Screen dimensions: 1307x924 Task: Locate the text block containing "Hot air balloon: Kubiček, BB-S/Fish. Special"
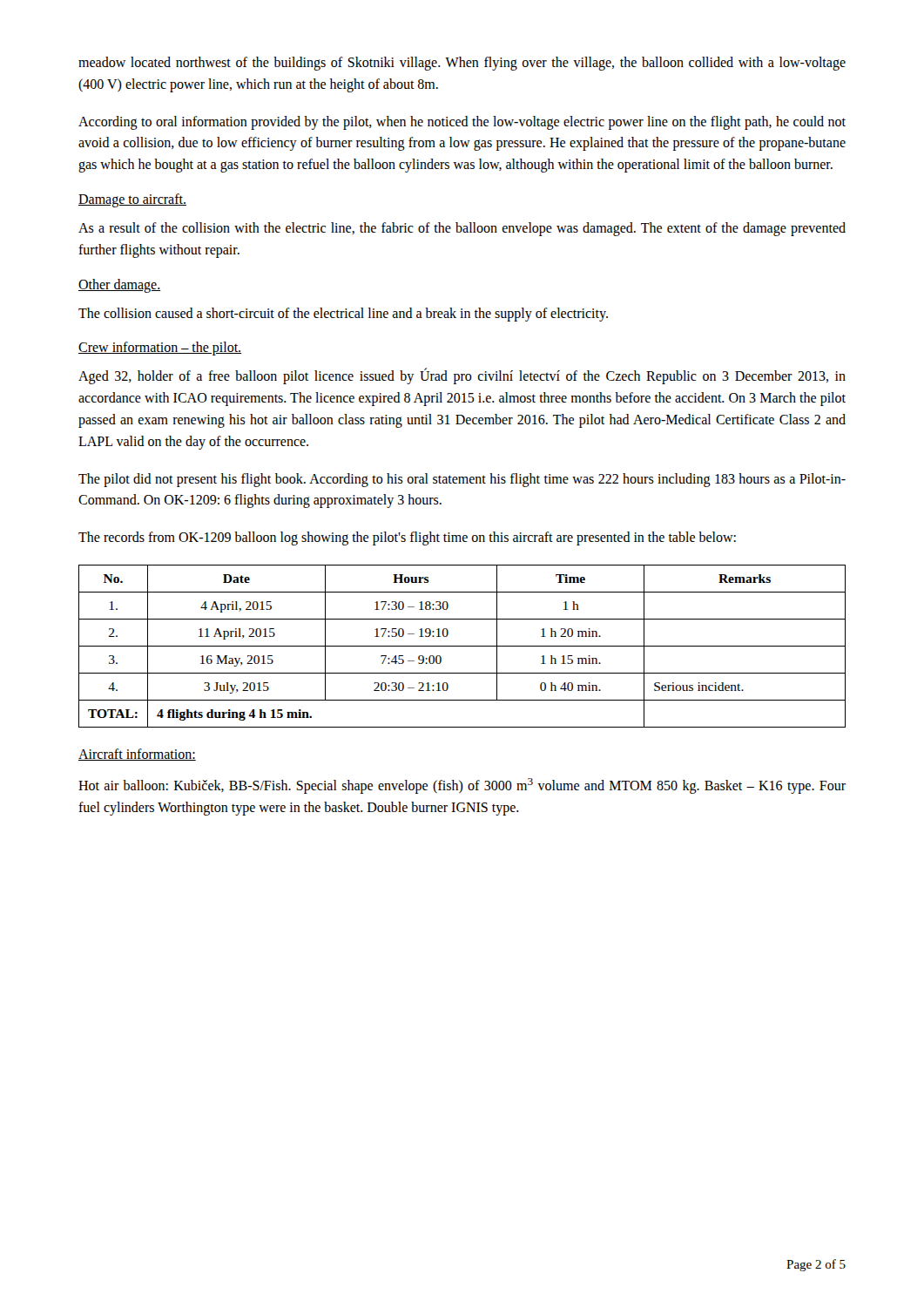462,795
